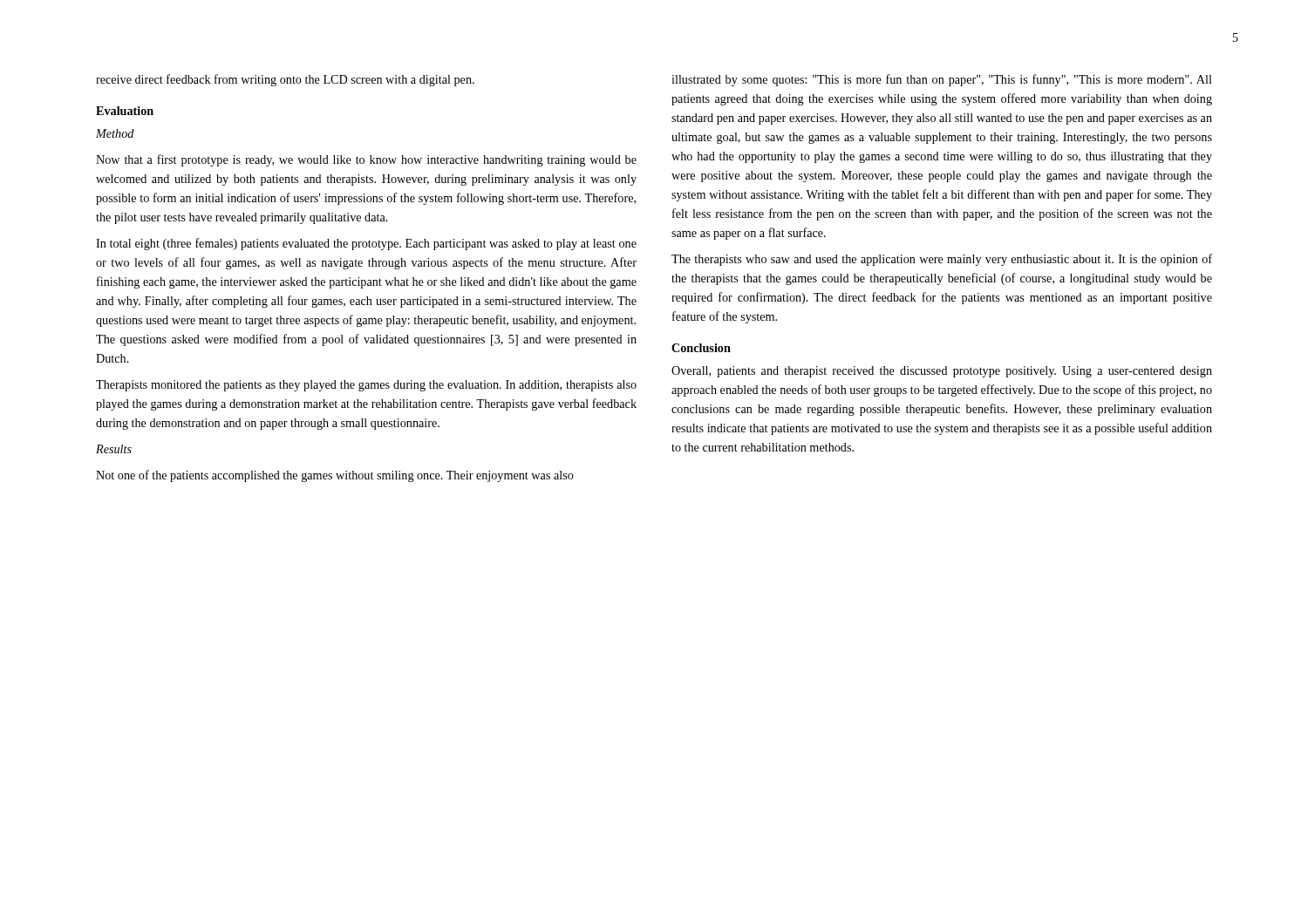Locate the block of text that opens with "Method Now that a first prototype is ready,"

tap(366, 278)
